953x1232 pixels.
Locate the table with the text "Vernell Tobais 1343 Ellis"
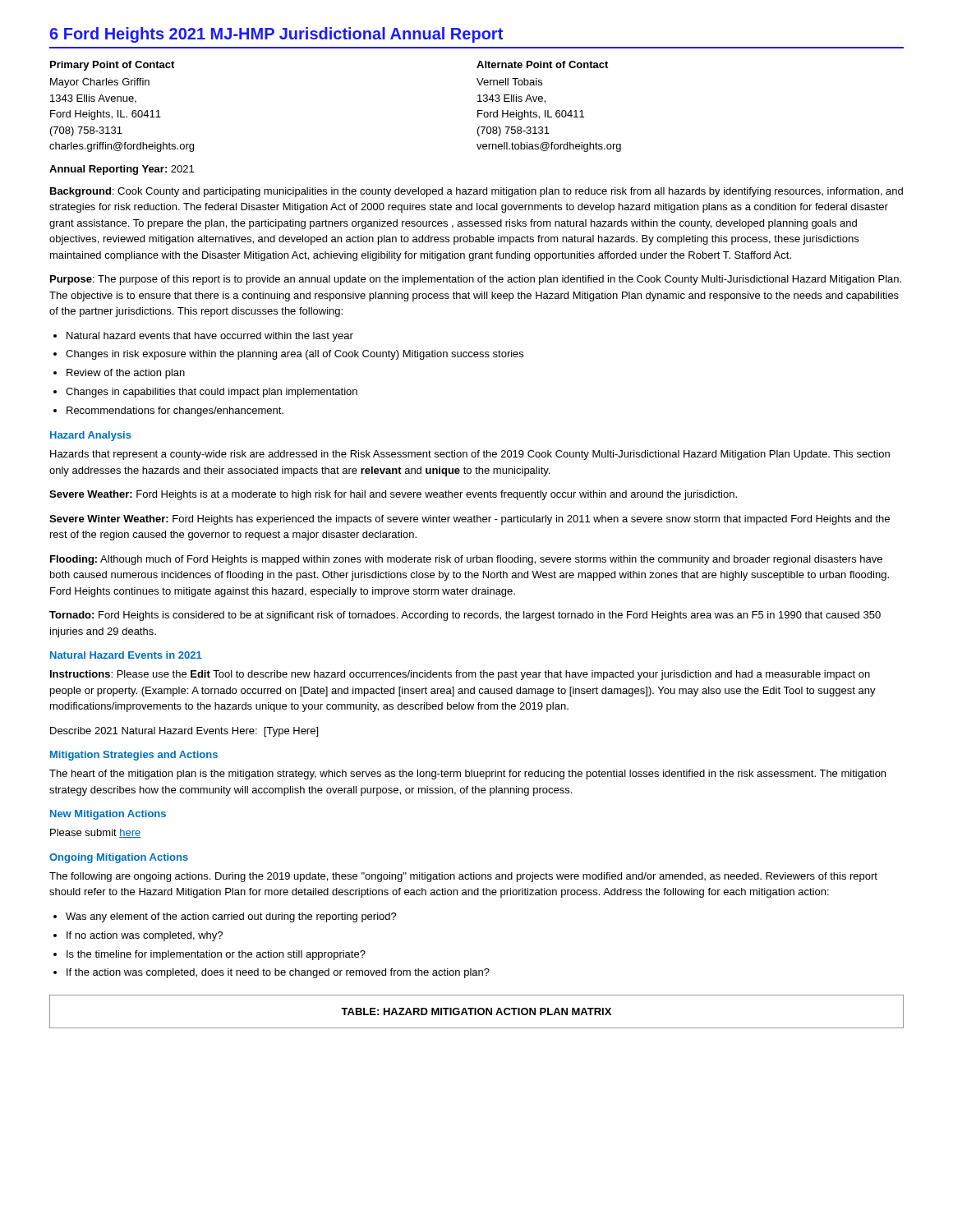(476, 105)
